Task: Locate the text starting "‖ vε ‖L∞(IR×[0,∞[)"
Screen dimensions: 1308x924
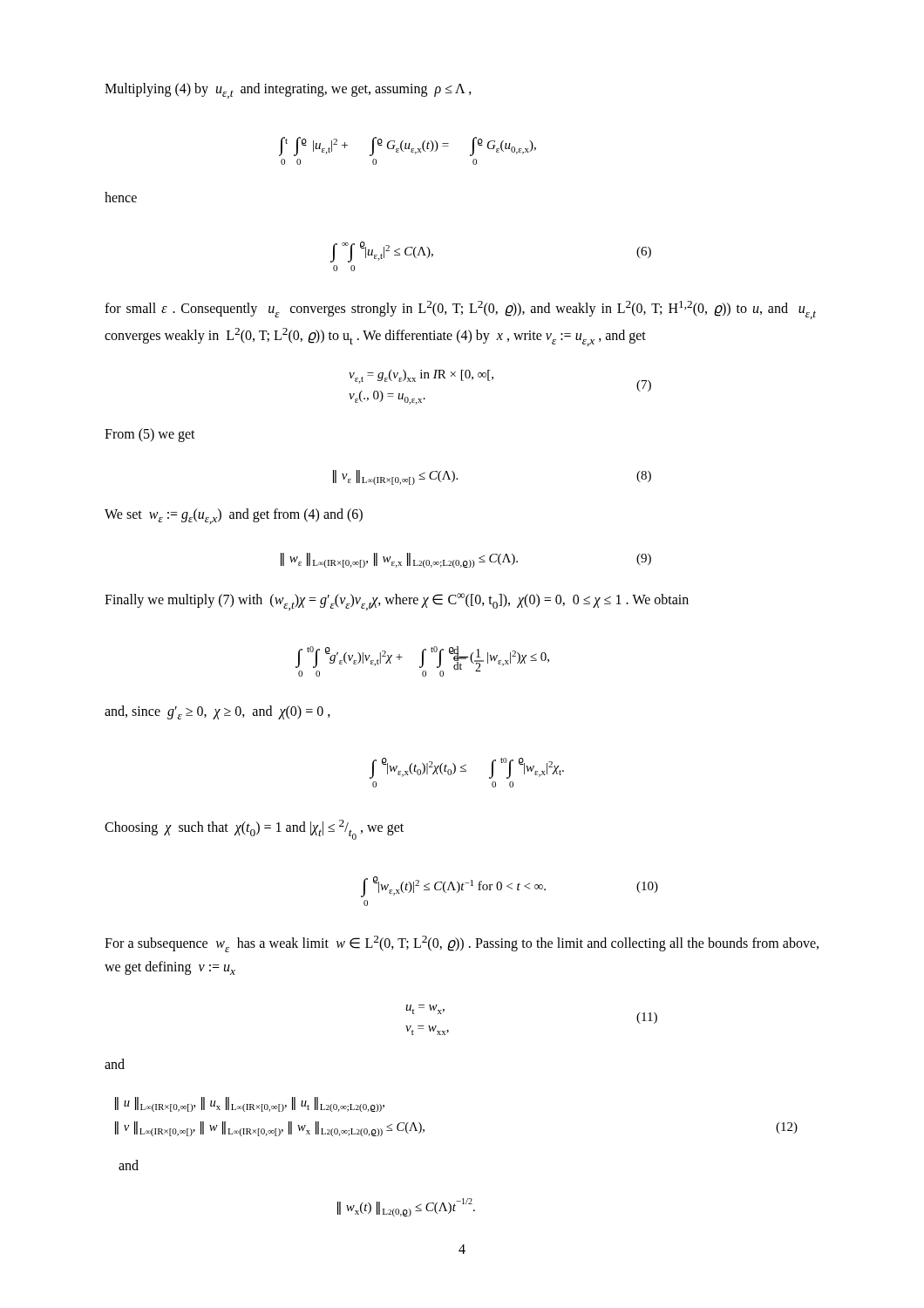Action: 462,474
